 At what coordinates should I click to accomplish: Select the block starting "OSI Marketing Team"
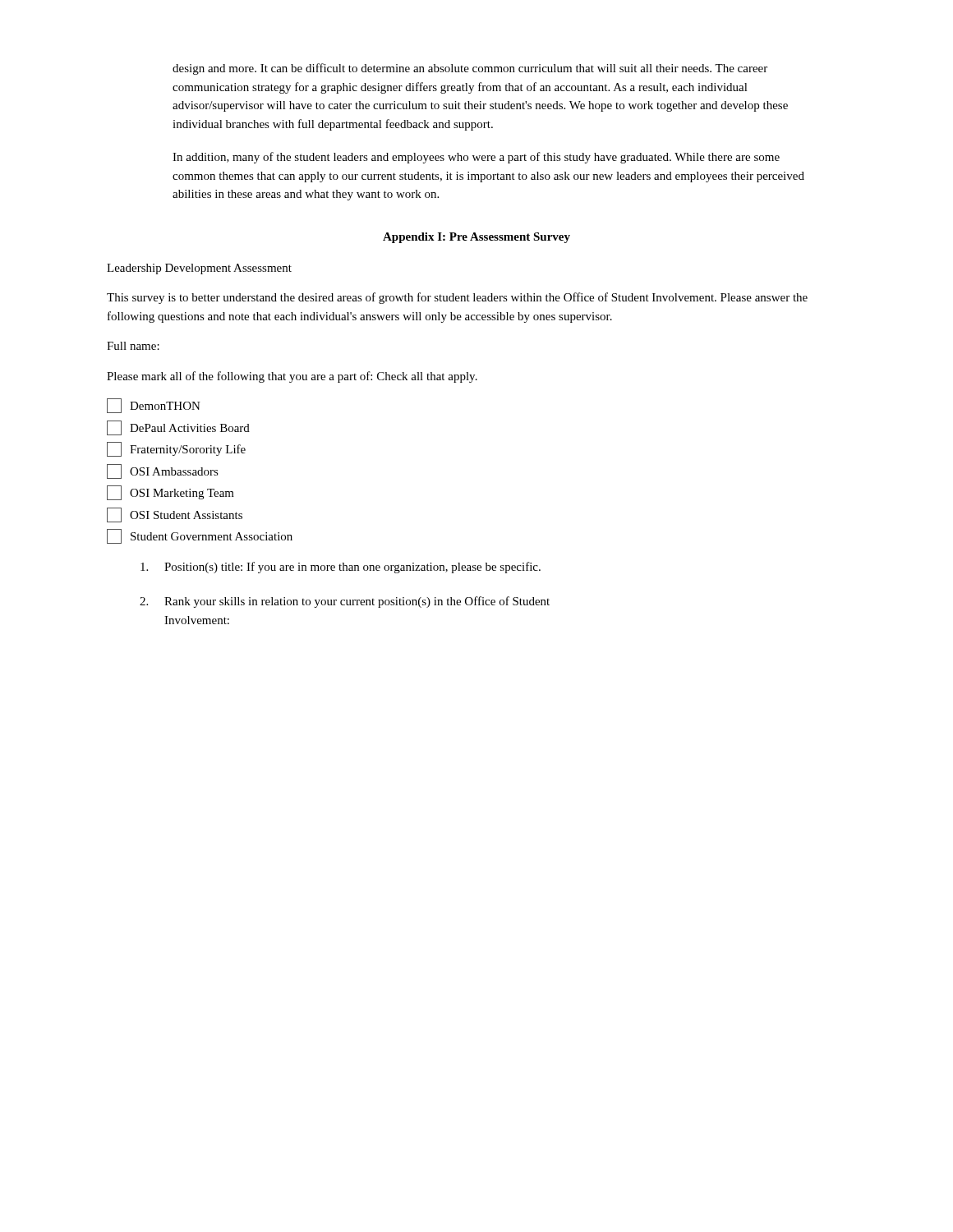[170, 493]
